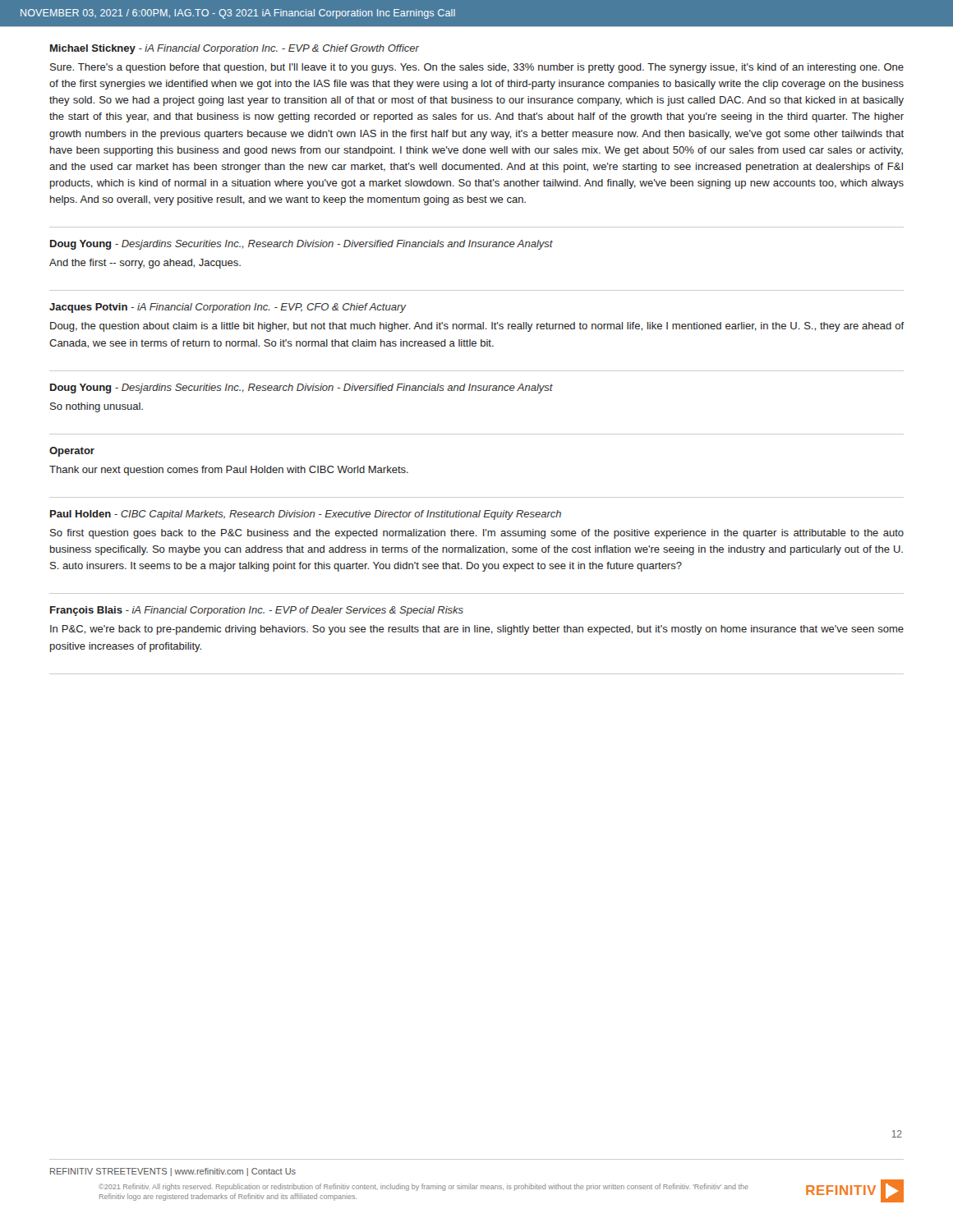Locate the block of text that opens with "Jacques Potvin - iA Financial Corporation Inc."
This screenshot has height=1232, width=953.
(476, 326)
